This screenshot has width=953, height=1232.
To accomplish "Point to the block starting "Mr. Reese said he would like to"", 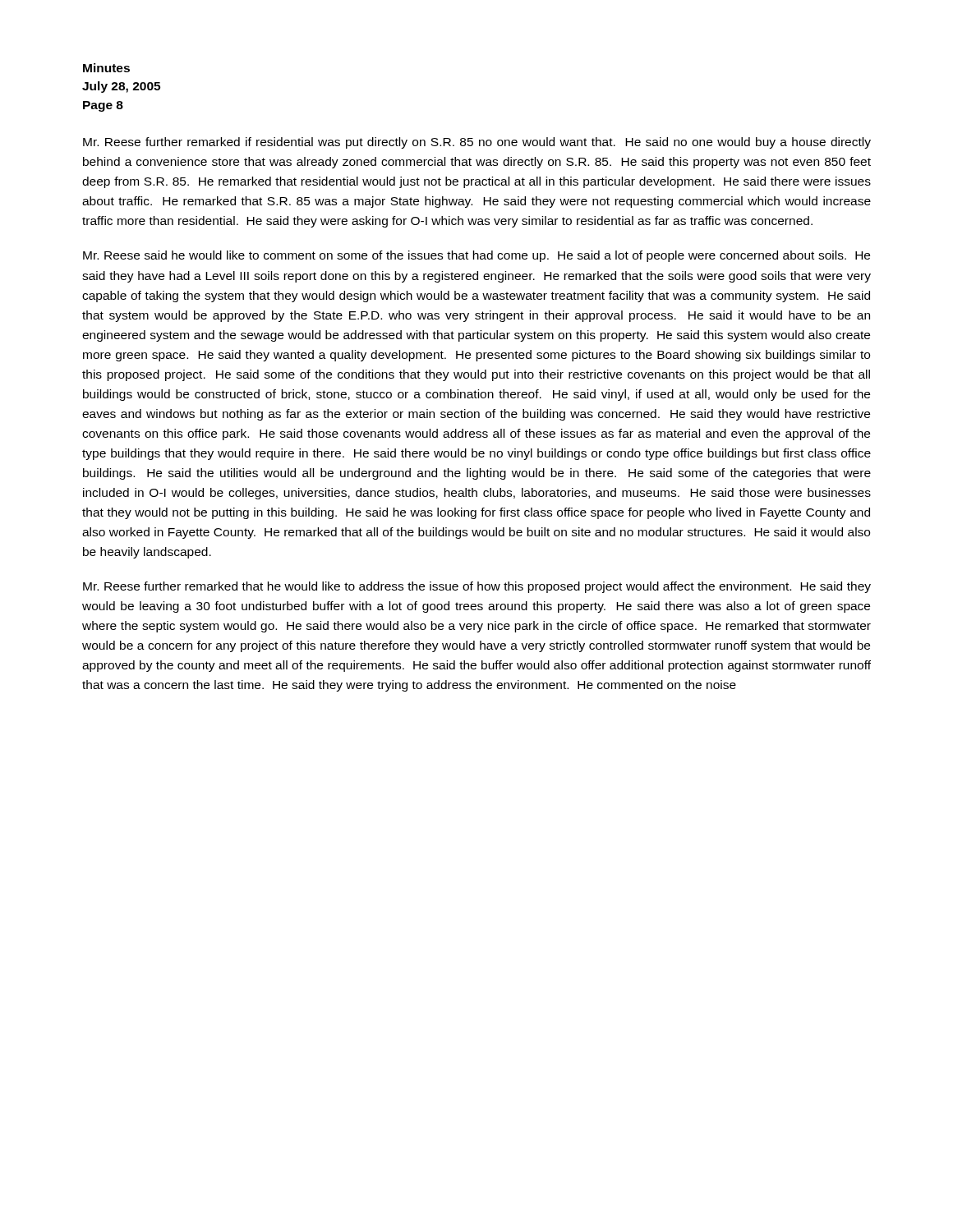I will [476, 403].
